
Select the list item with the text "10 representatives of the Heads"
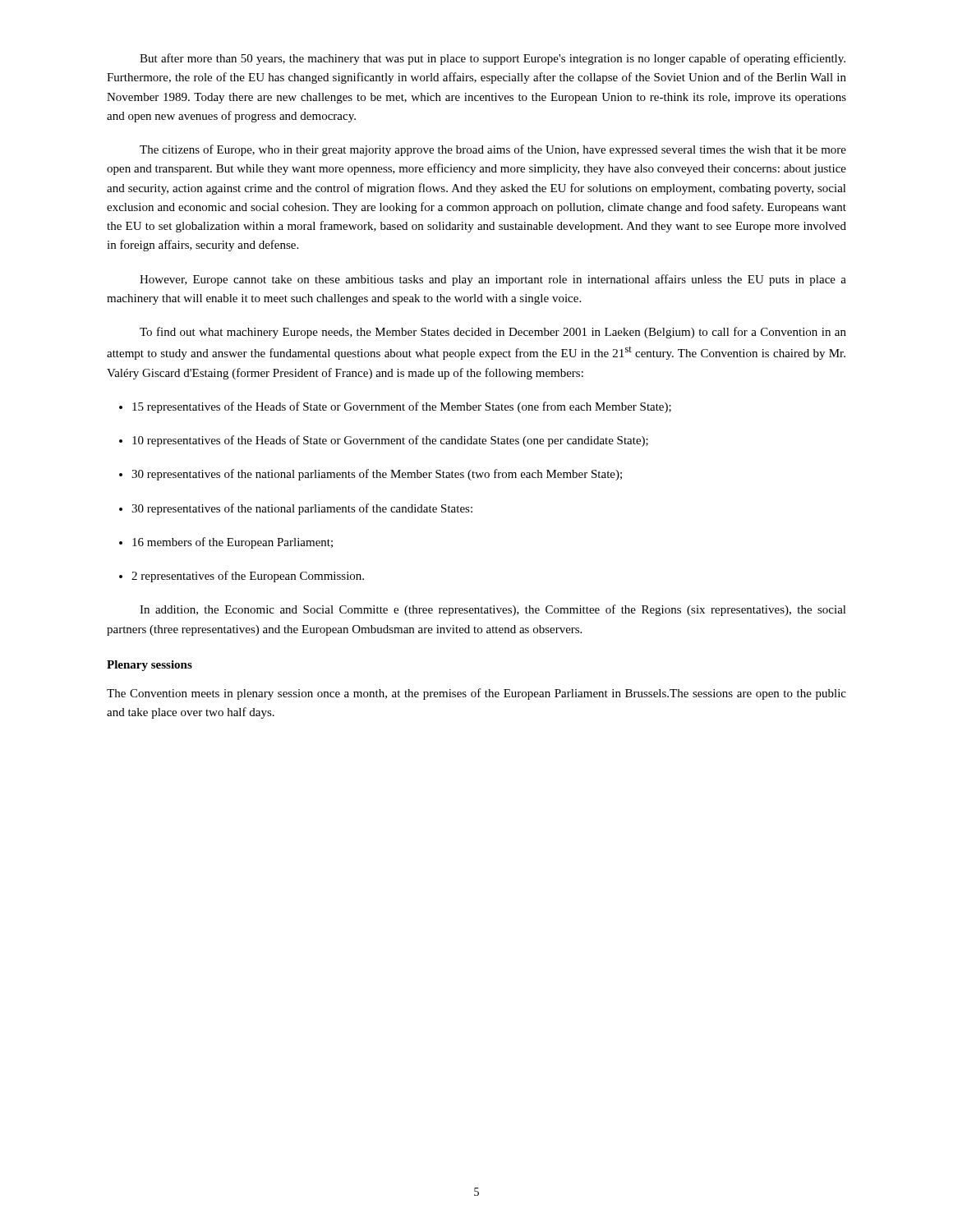pos(476,441)
